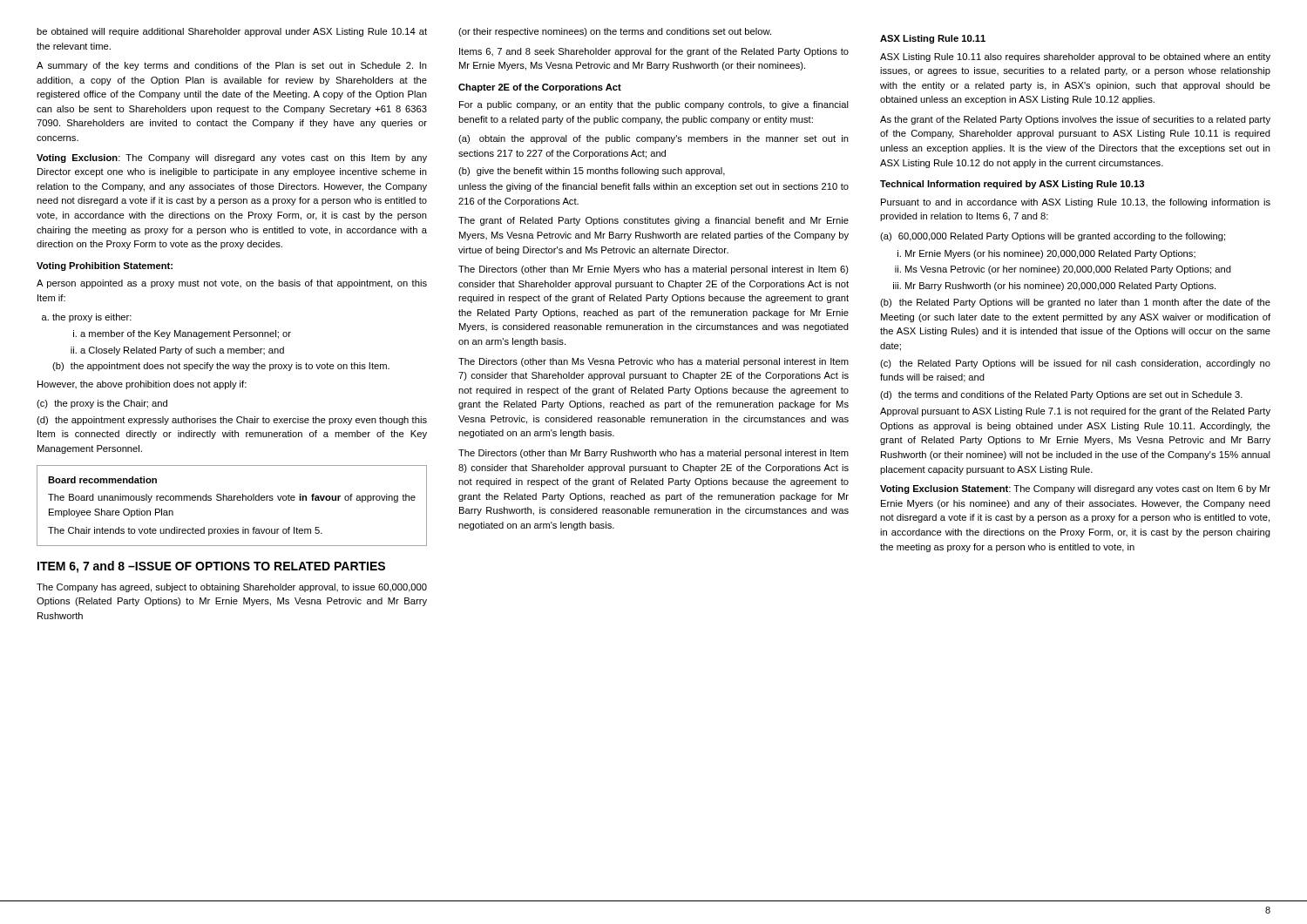1307x924 pixels.
Task: Find the list item that says "(d) the appointment"
Action: [232, 434]
